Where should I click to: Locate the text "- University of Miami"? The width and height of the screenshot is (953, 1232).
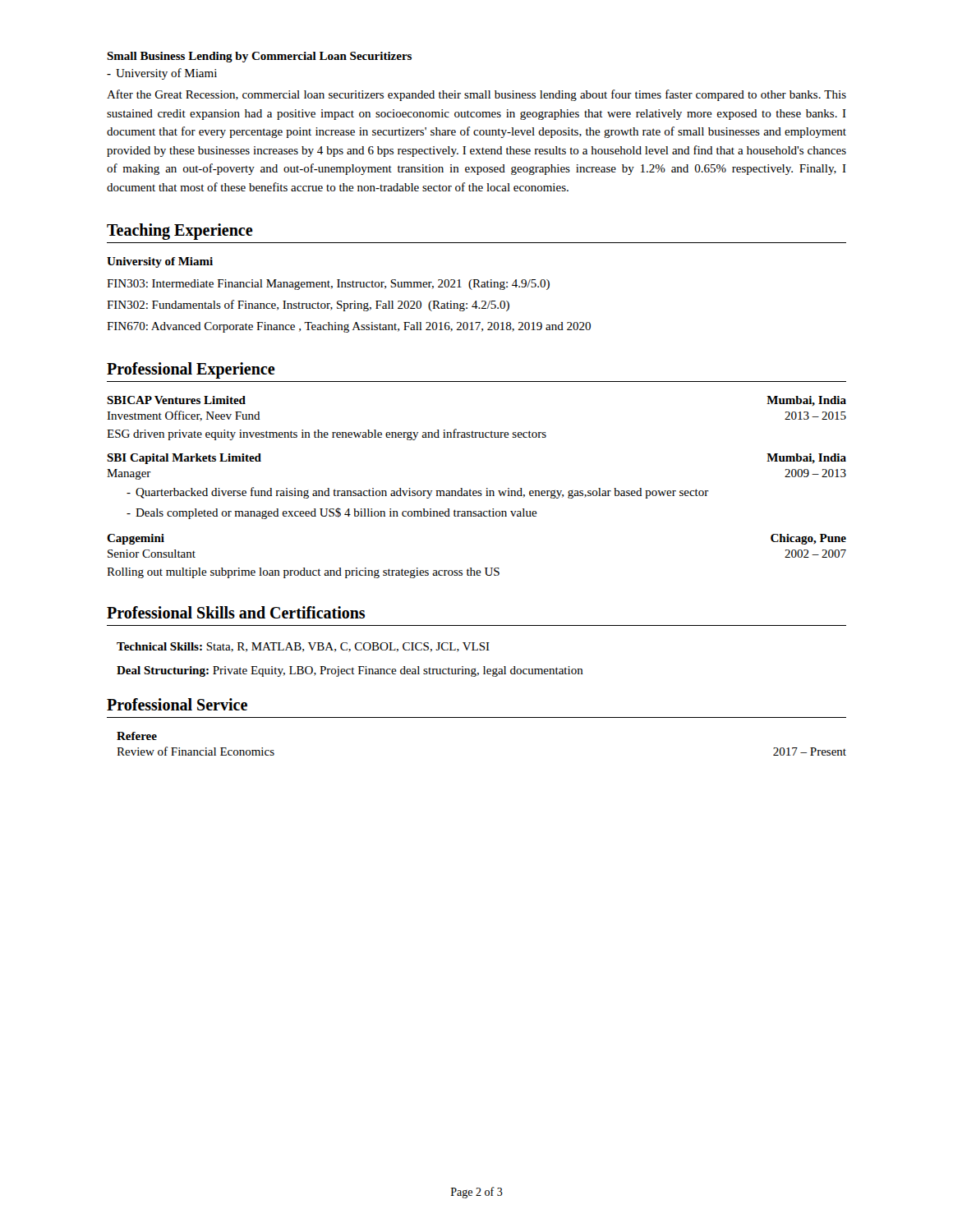(x=162, y=73)
